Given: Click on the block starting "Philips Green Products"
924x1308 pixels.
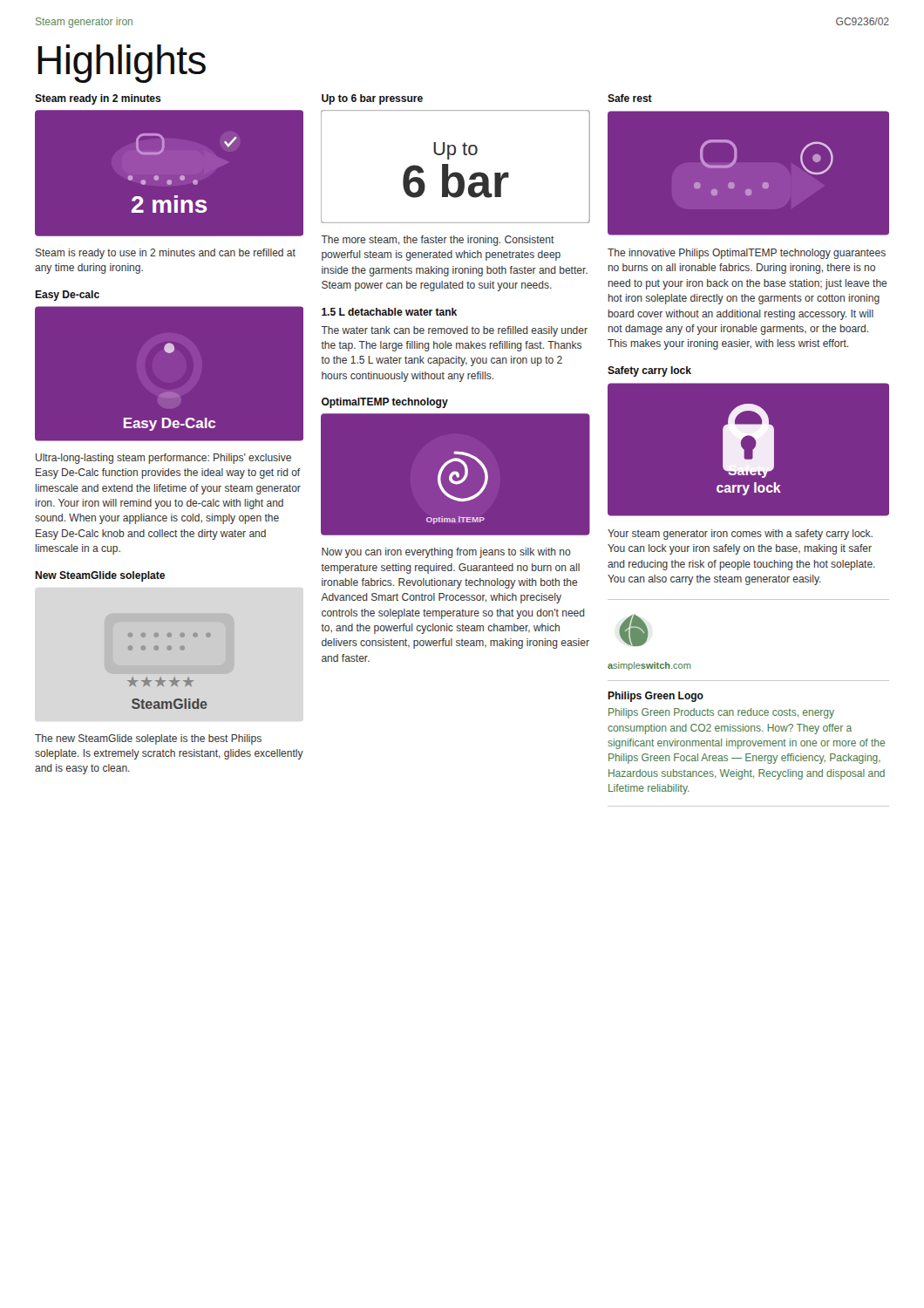Looking at the screenshot, I should pyautogui.click(x=746, y=751).
